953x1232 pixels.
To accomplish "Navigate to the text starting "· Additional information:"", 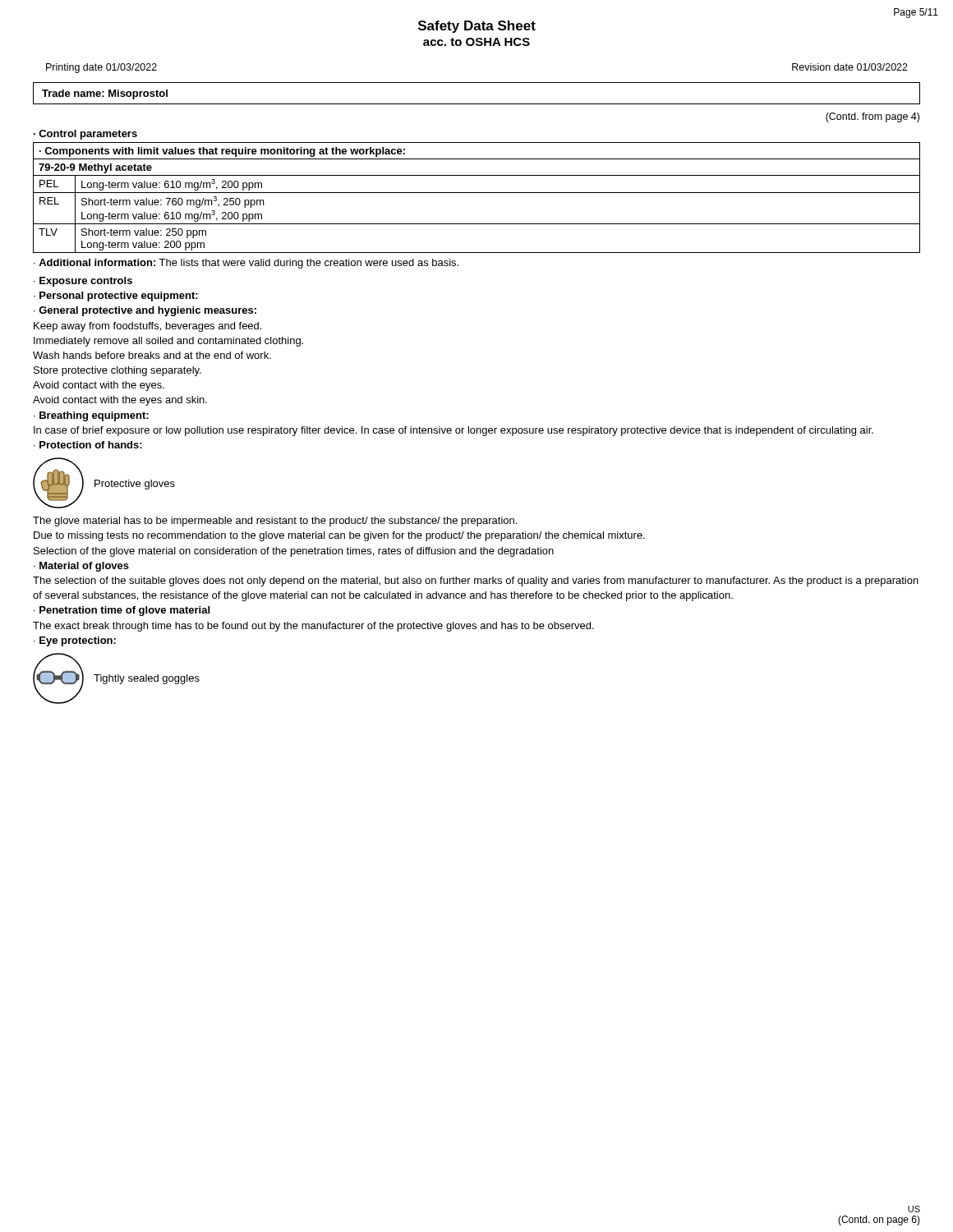I will (x=246, y=262).
